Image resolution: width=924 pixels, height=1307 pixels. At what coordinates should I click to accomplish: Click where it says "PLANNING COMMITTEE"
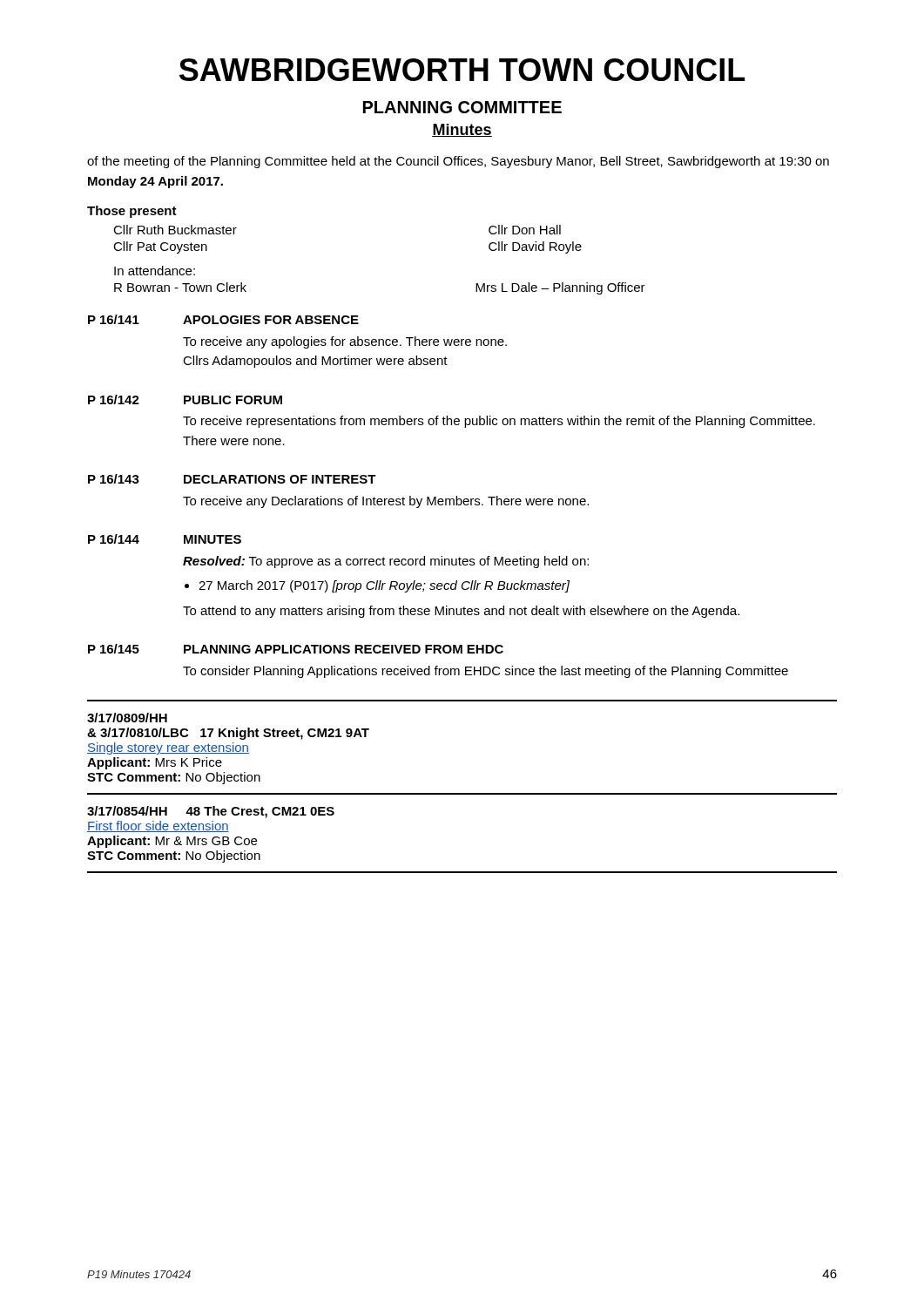462,108
